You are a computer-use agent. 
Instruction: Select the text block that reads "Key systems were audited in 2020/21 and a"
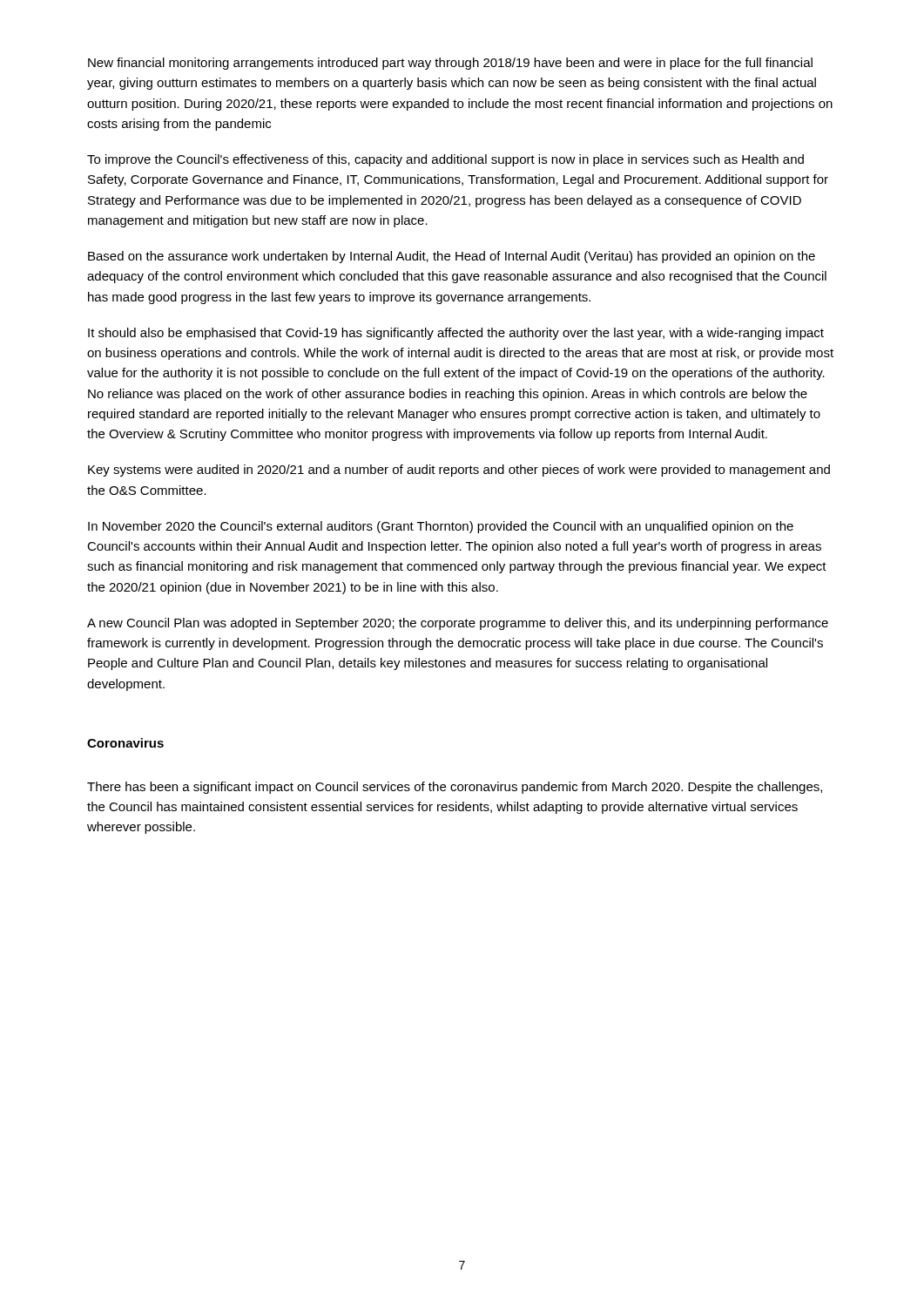[459, 480]
